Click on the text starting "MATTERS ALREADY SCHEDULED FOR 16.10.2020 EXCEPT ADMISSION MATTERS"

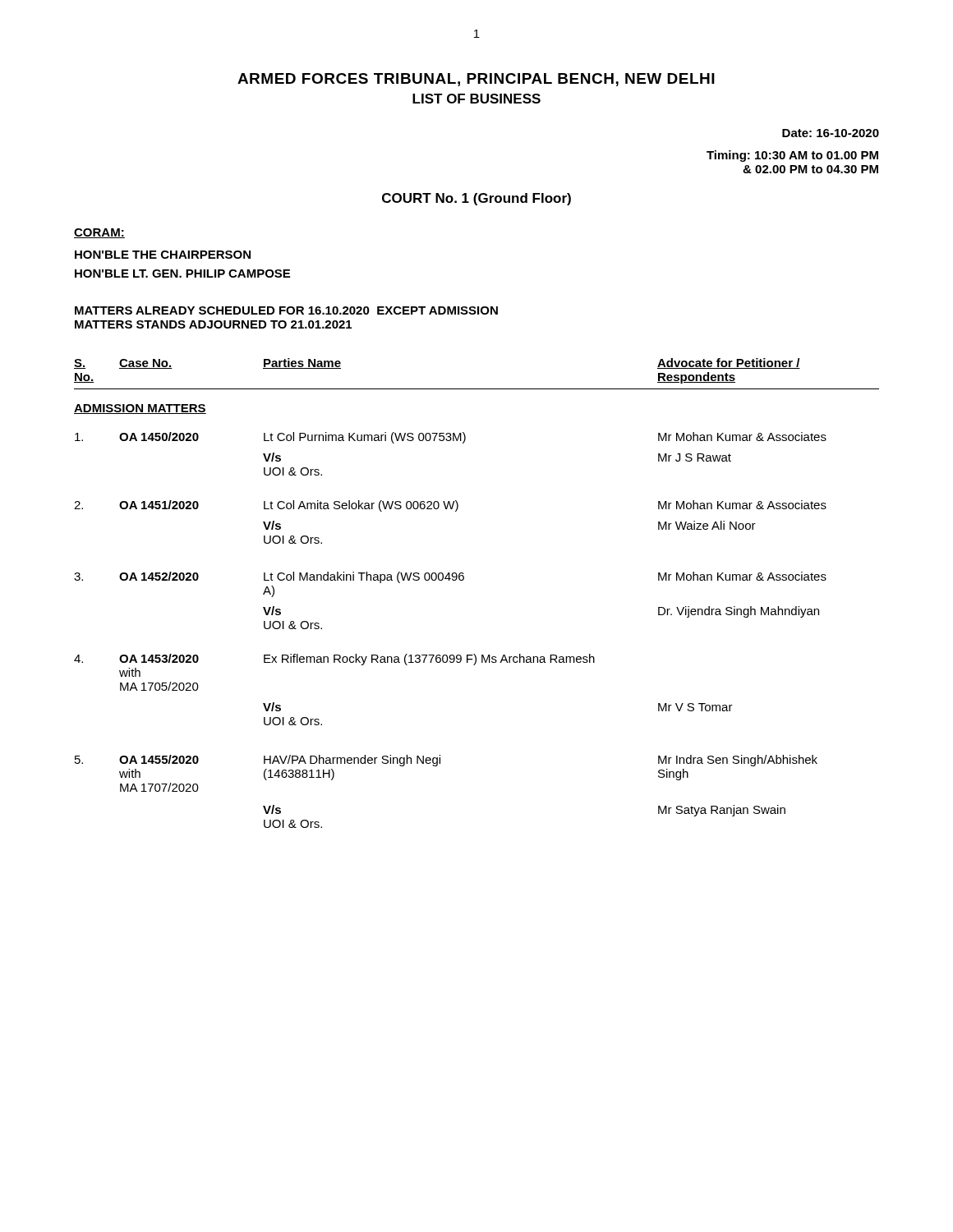pos(286,317)
